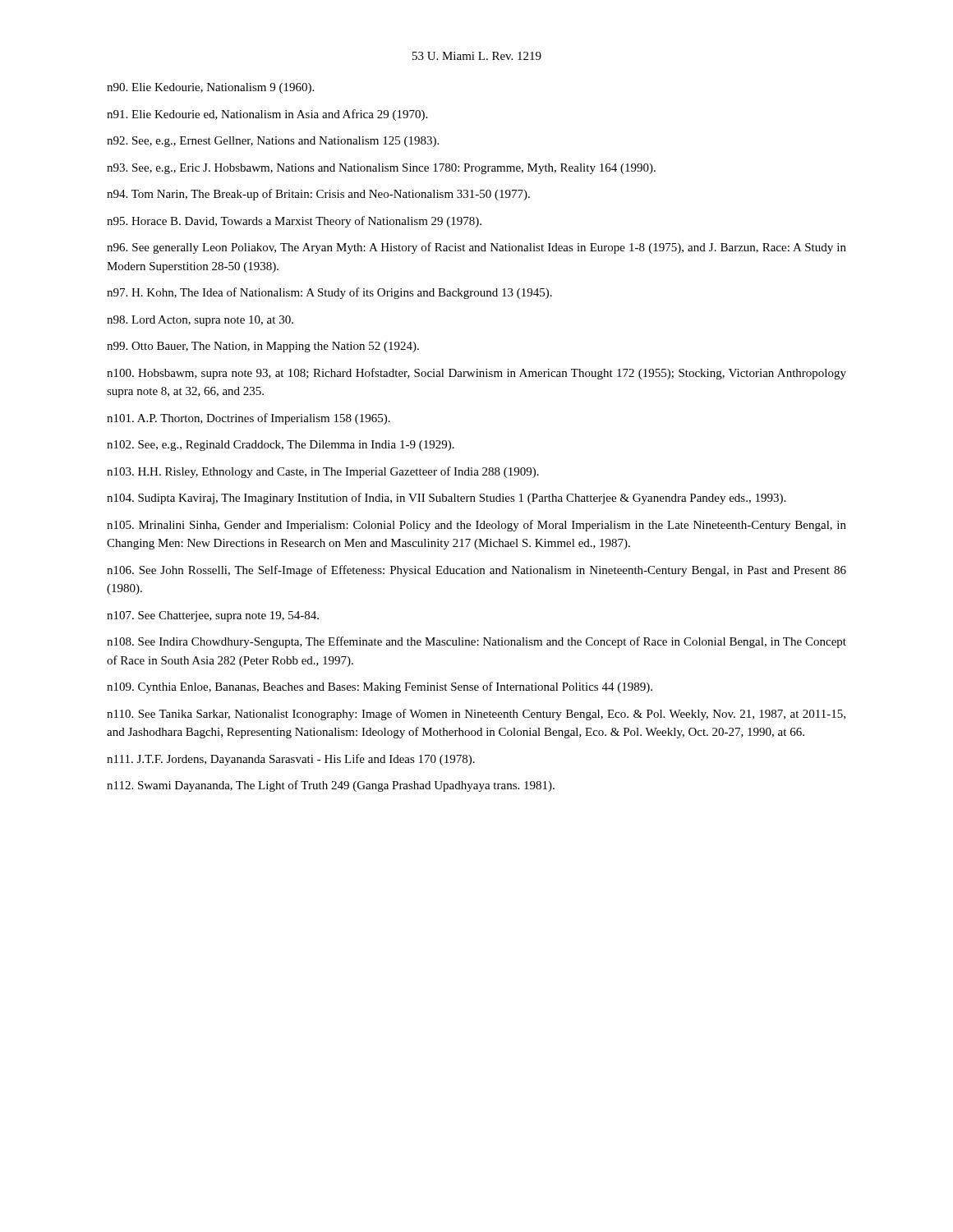Click on the list item that says "n110. See Tanika Sarkar, Nationalist Iconography: Image of"
Image resolution: width=953 pixels, height=1232 pixels.
click(476, 723)
